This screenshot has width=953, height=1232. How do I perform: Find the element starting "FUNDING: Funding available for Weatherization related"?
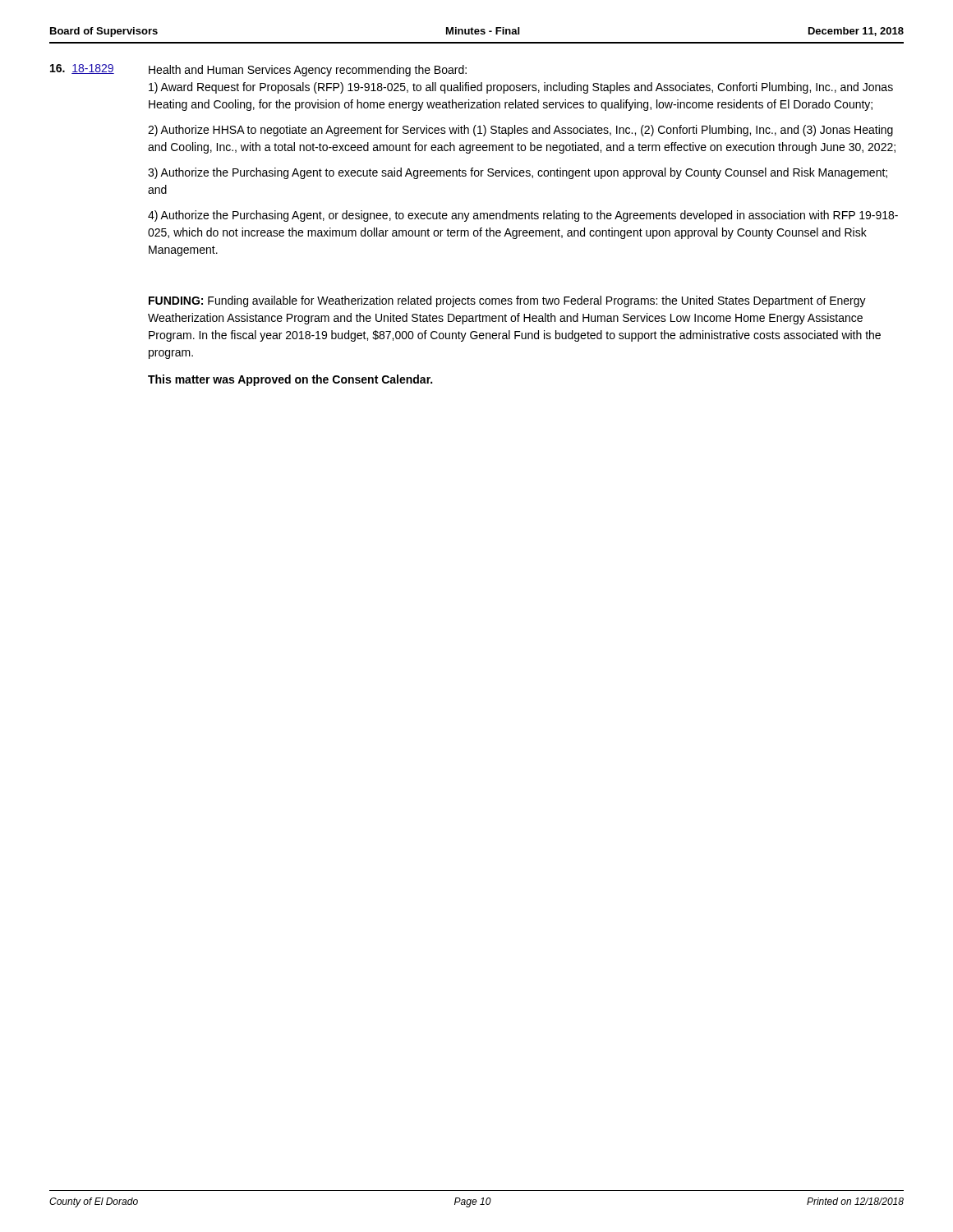515,326
